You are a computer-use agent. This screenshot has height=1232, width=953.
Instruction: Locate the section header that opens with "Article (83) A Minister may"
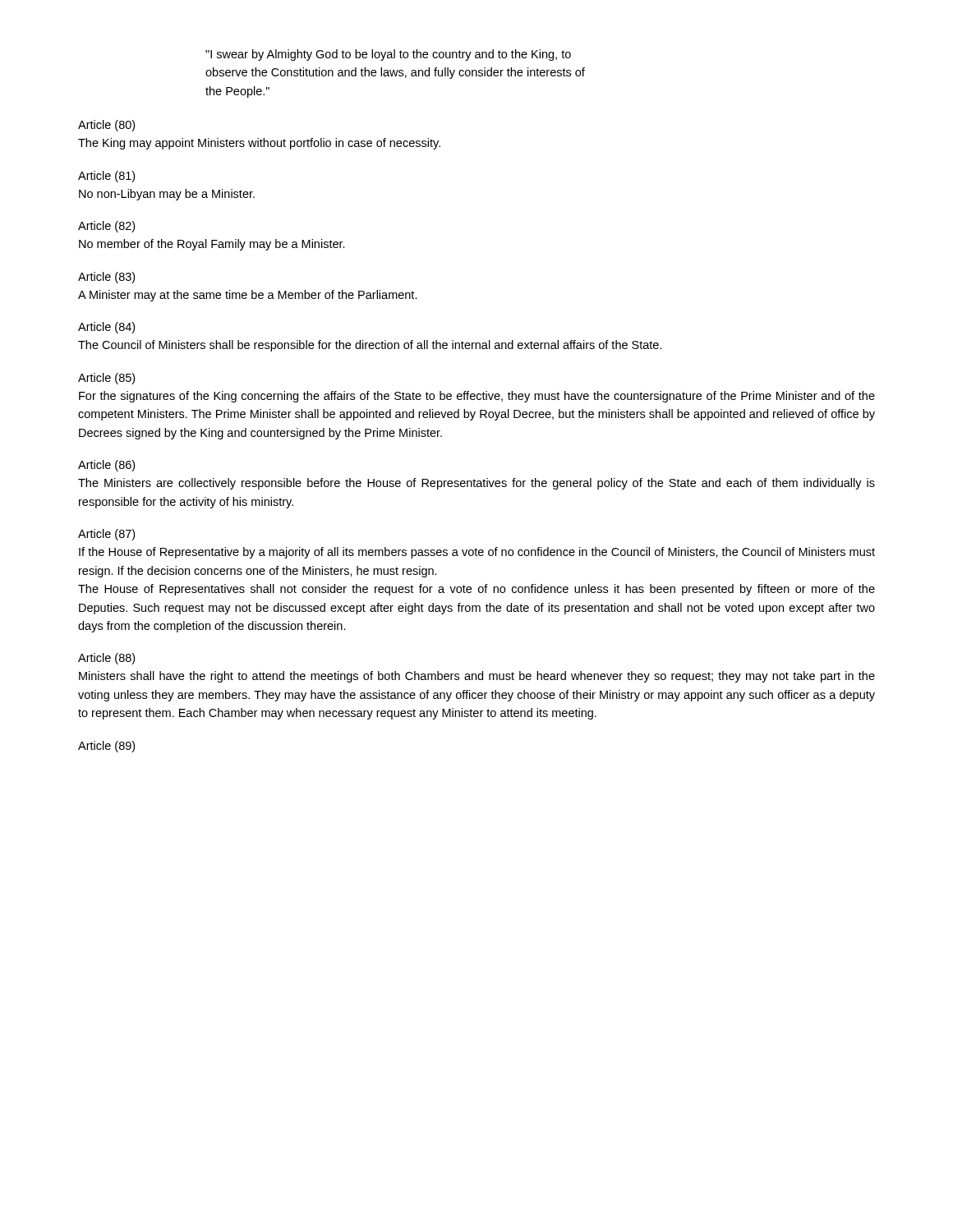106,278
